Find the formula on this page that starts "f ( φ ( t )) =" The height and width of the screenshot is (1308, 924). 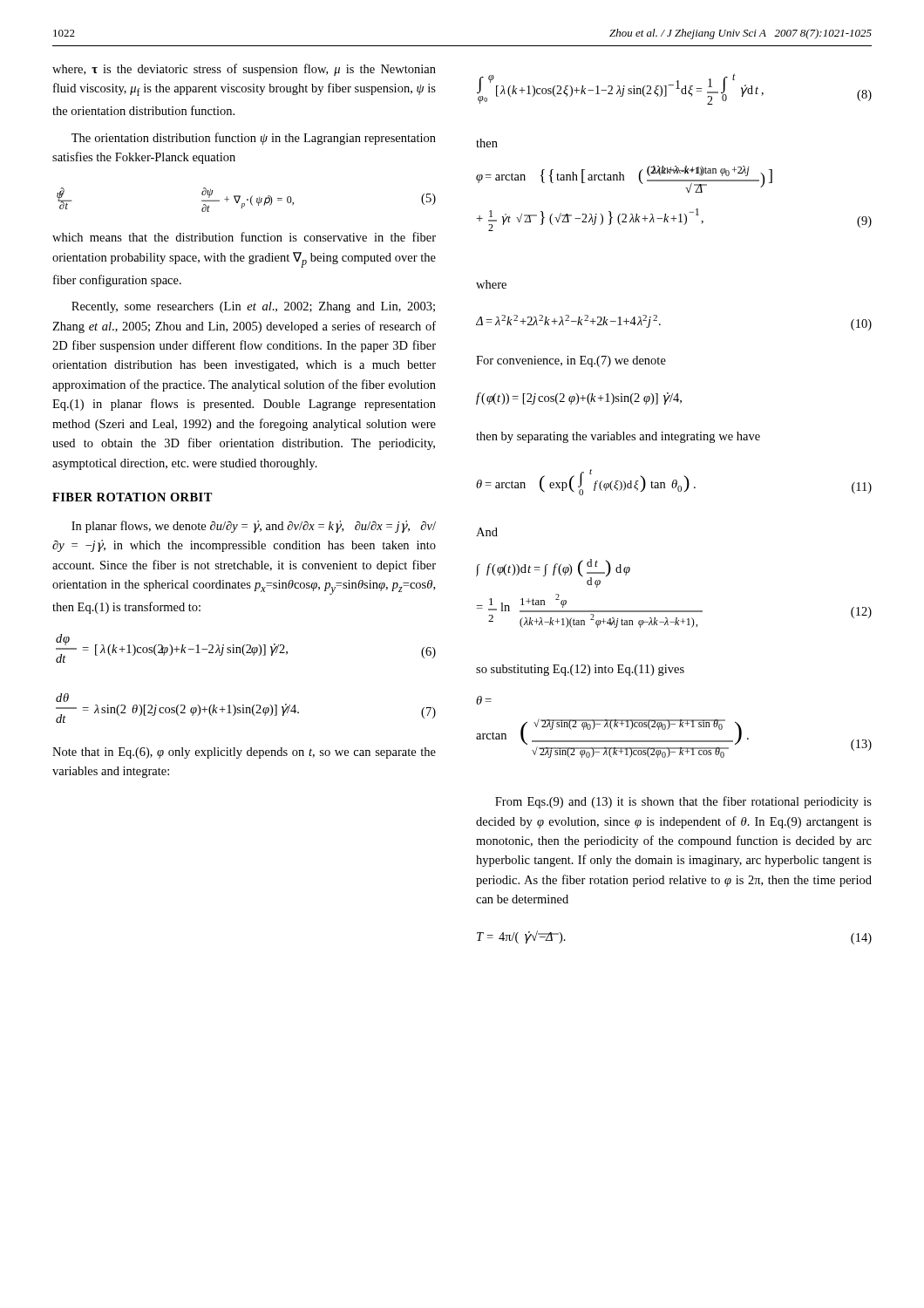(x=668, y=396)
